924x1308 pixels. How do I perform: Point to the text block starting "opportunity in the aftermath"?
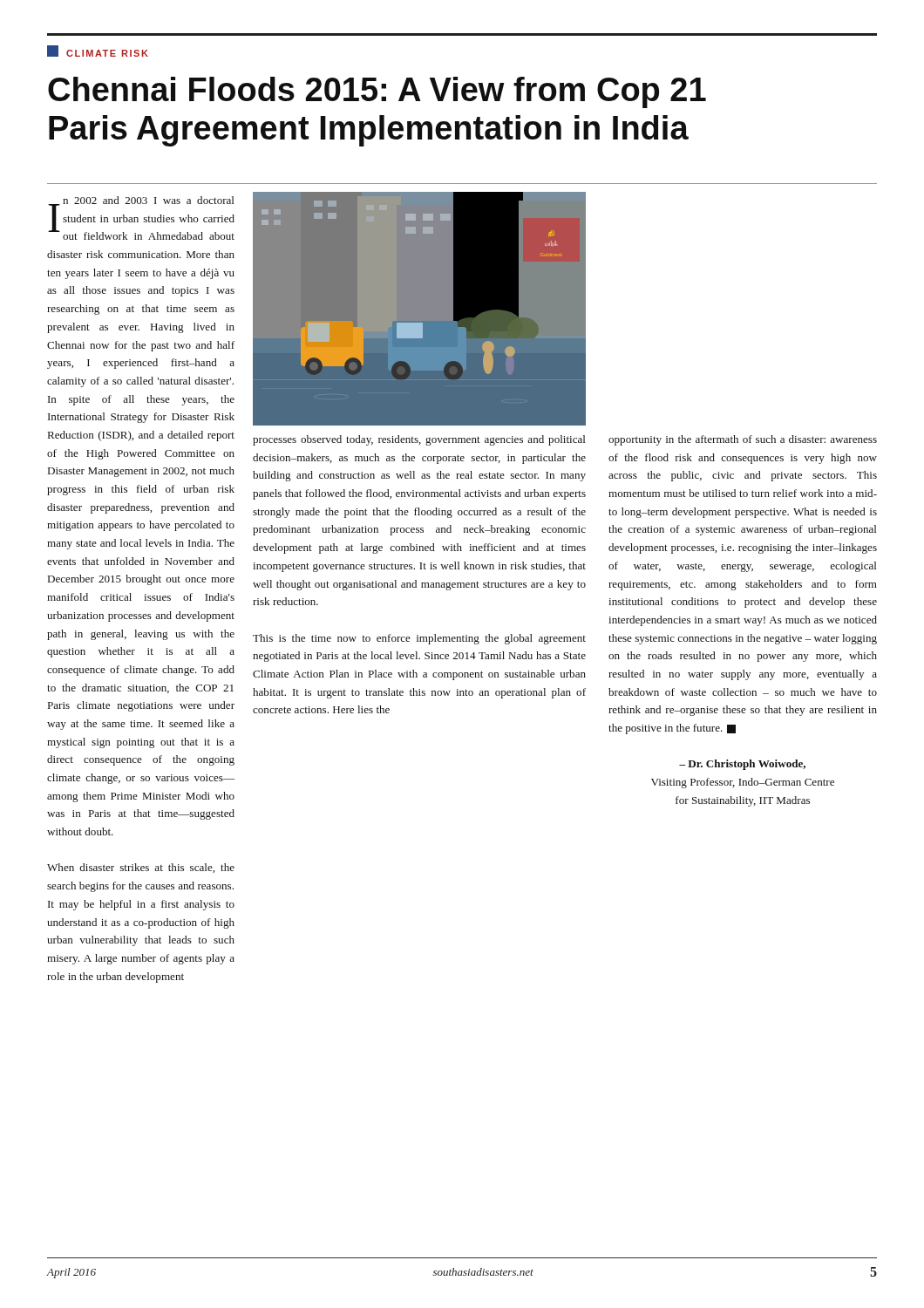click(743, 621)
